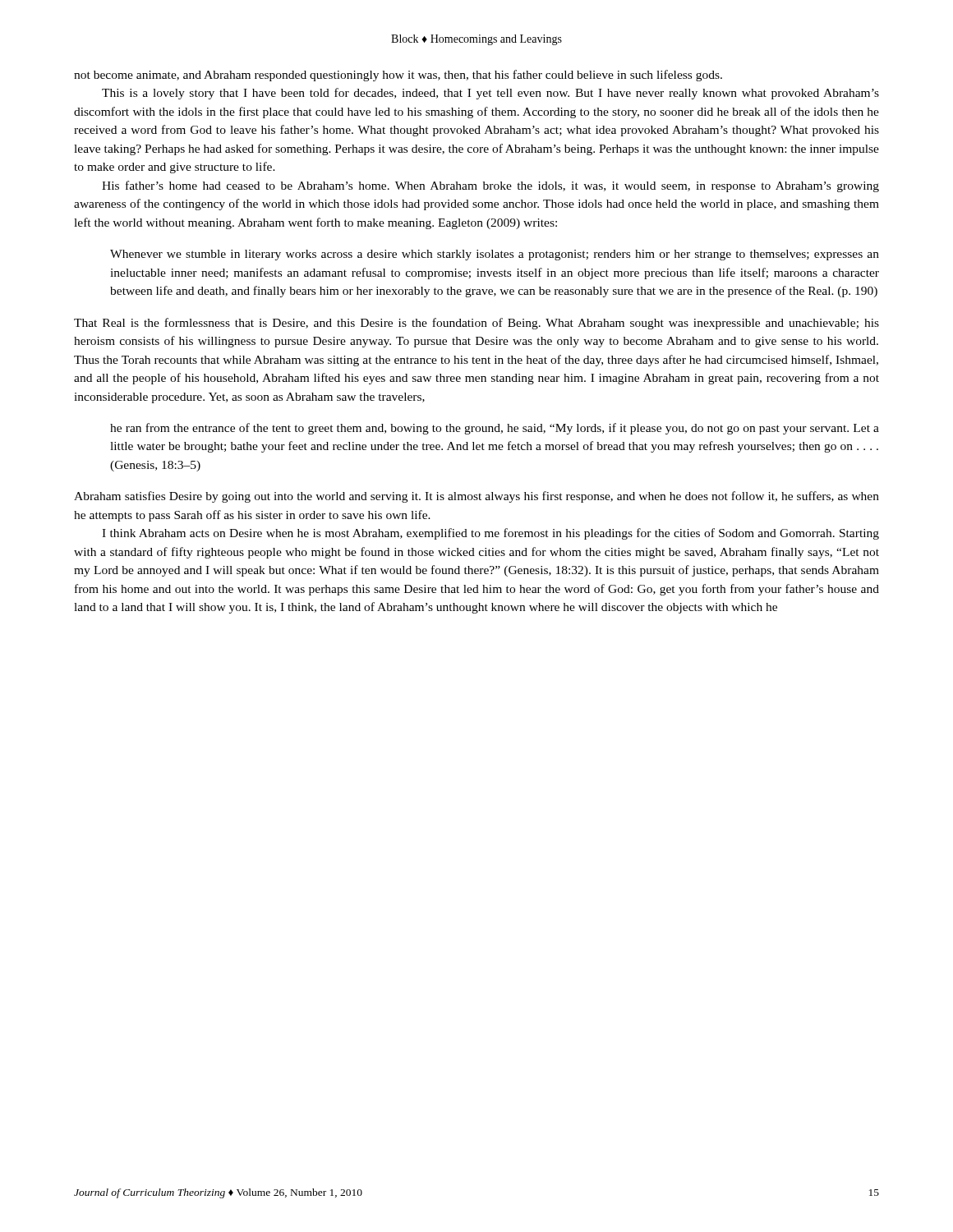Point to the text block starting "not become animate, and Abraham responded"

[x=476, y=75]
